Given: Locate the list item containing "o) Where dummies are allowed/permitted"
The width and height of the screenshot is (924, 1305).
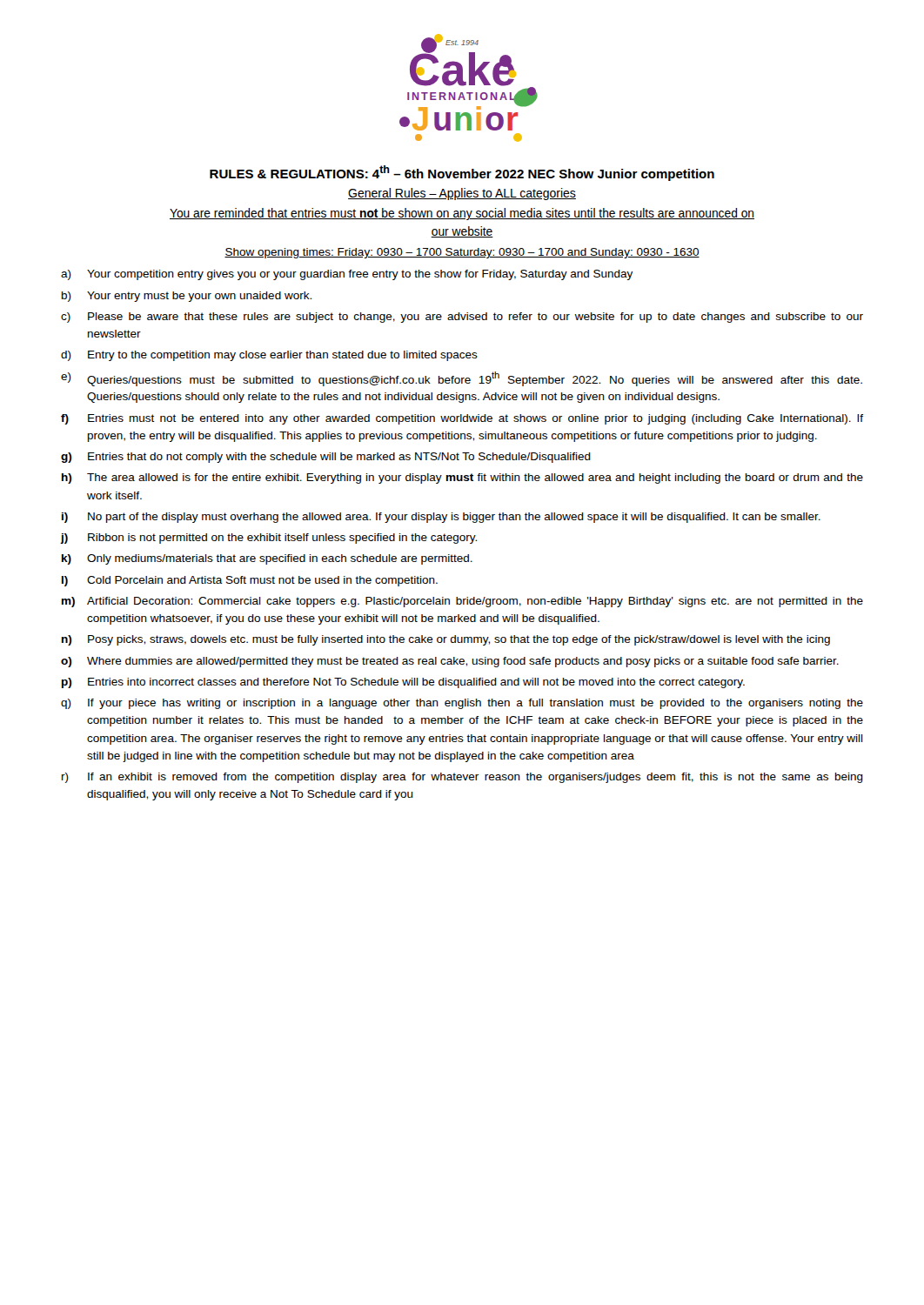Looking at the screenshot, I should 462,661.
